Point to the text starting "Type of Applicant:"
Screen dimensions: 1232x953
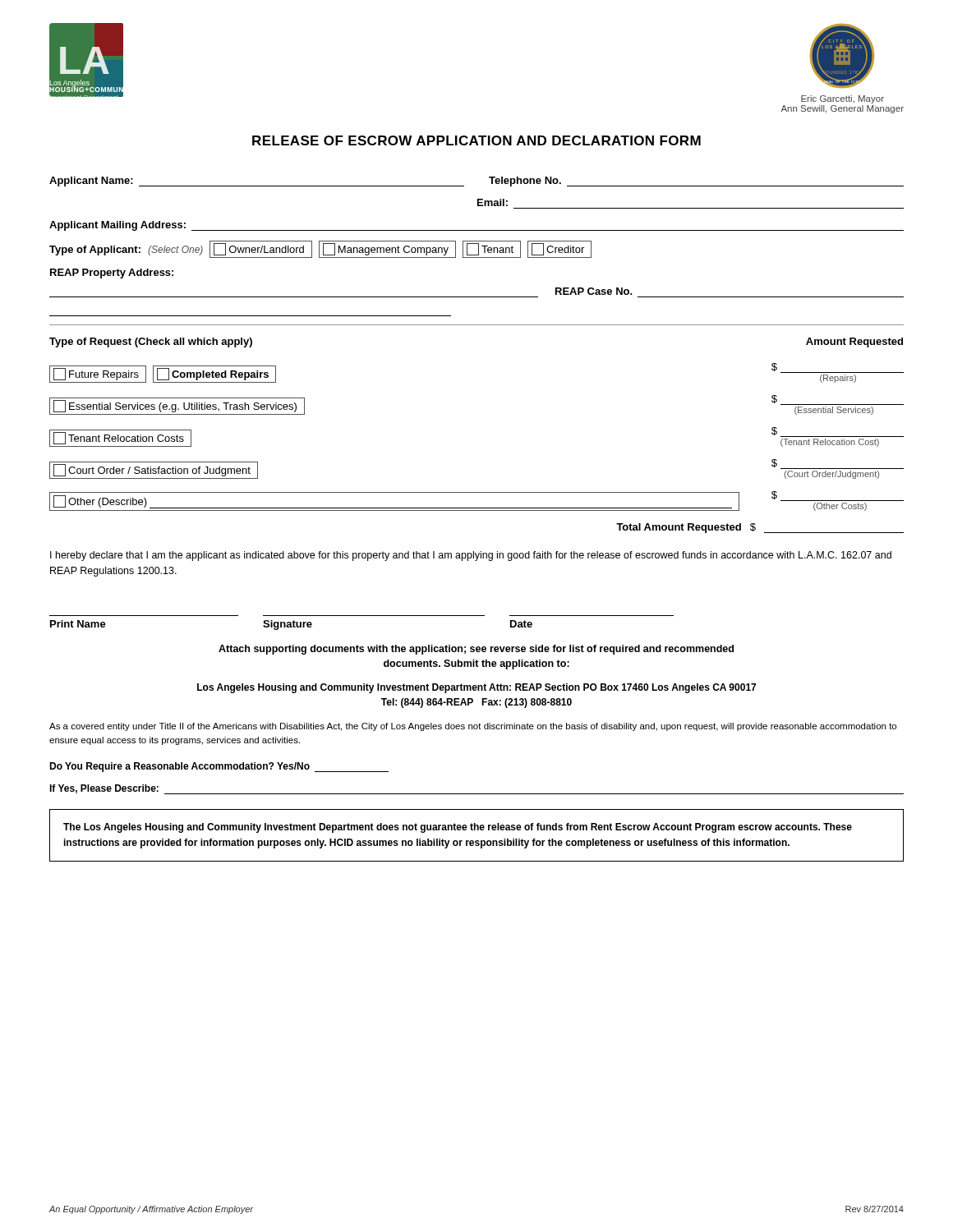(320, 249)
